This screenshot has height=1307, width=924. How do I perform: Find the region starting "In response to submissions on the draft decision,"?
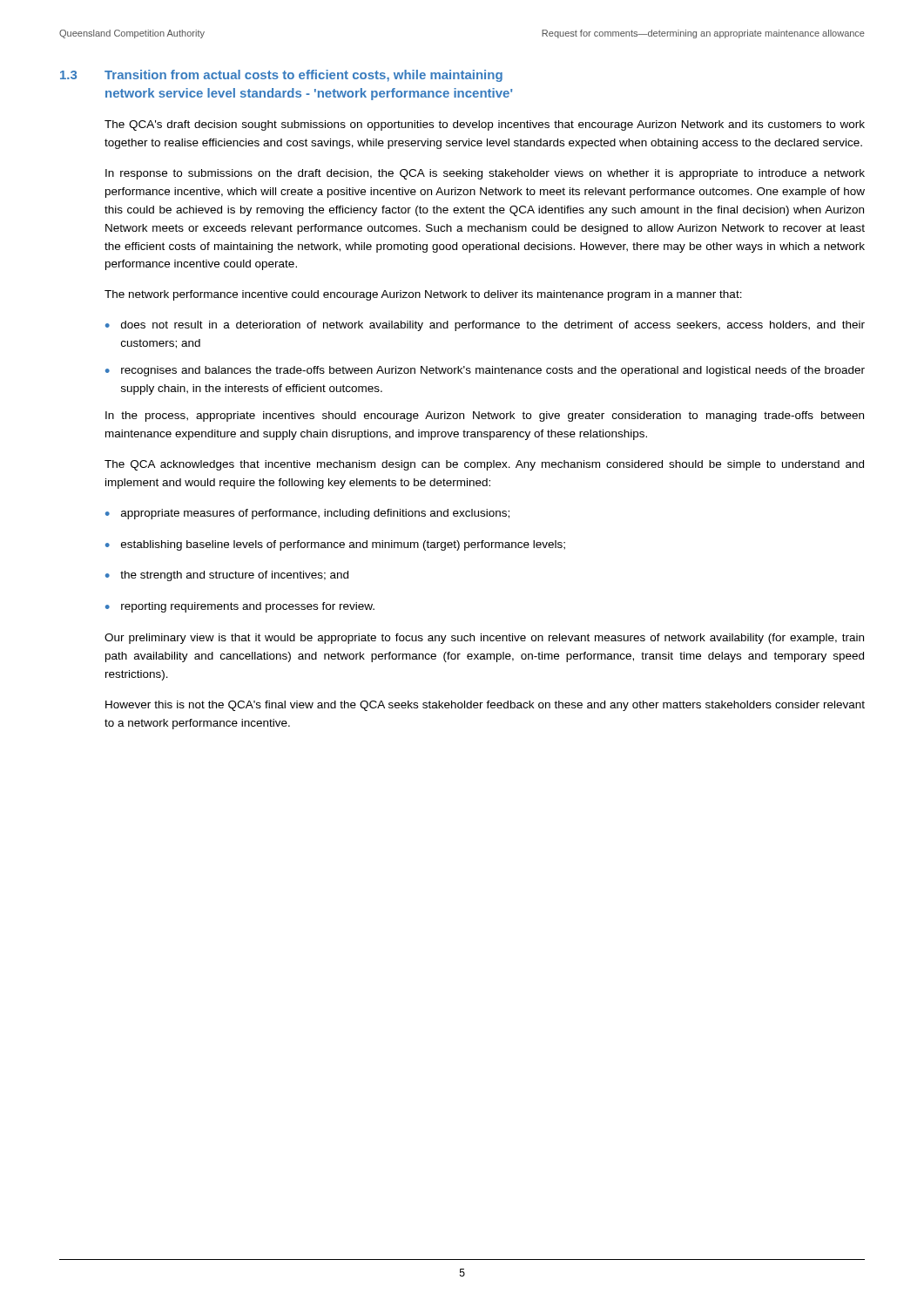point(485,218)
